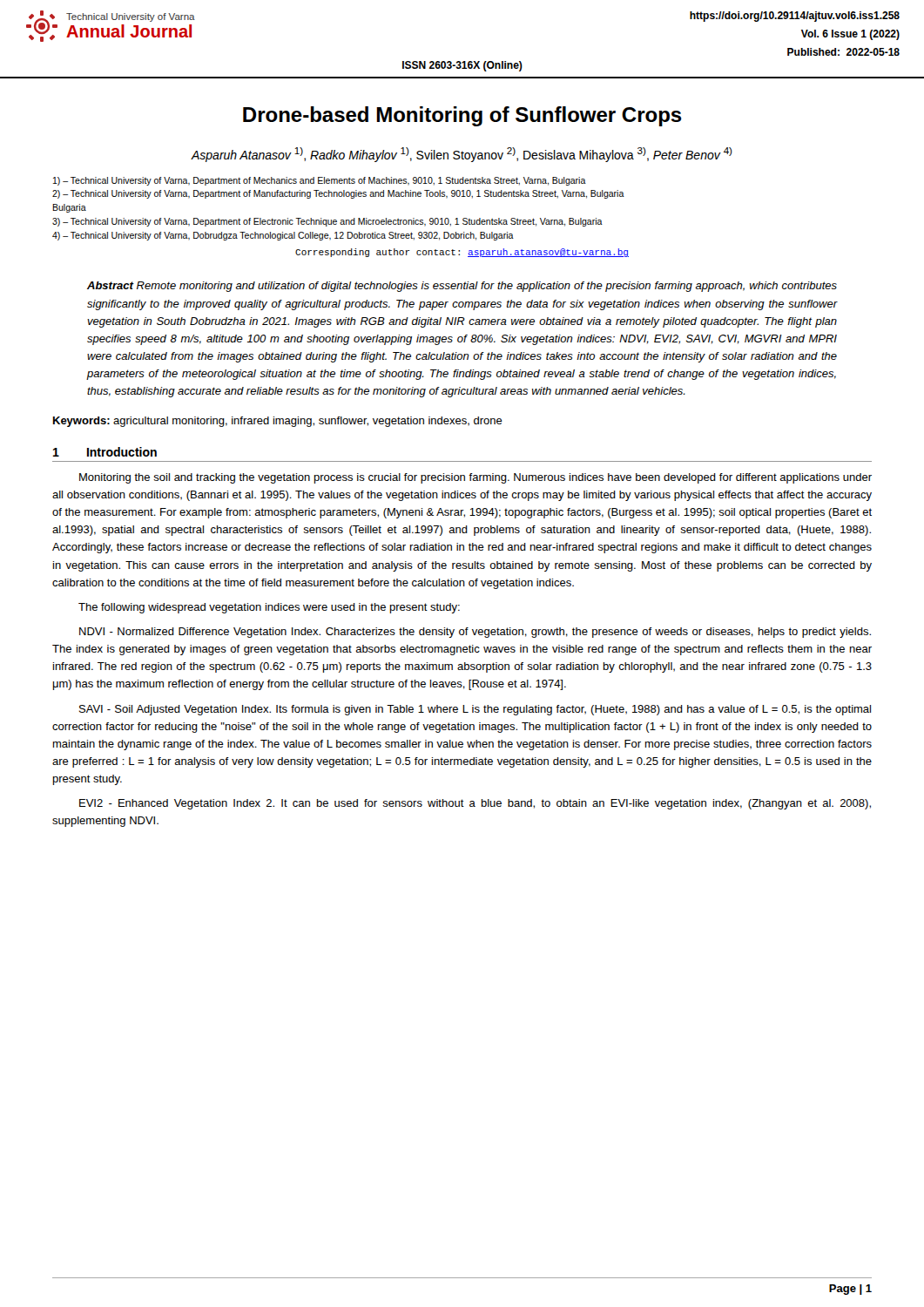Click on the region starting "Keywords: agricultural monitoring, infrared imaging, sunflower, vegetation indexes,"
This screenshot has height=1307, width=924.
click(277, 421)
